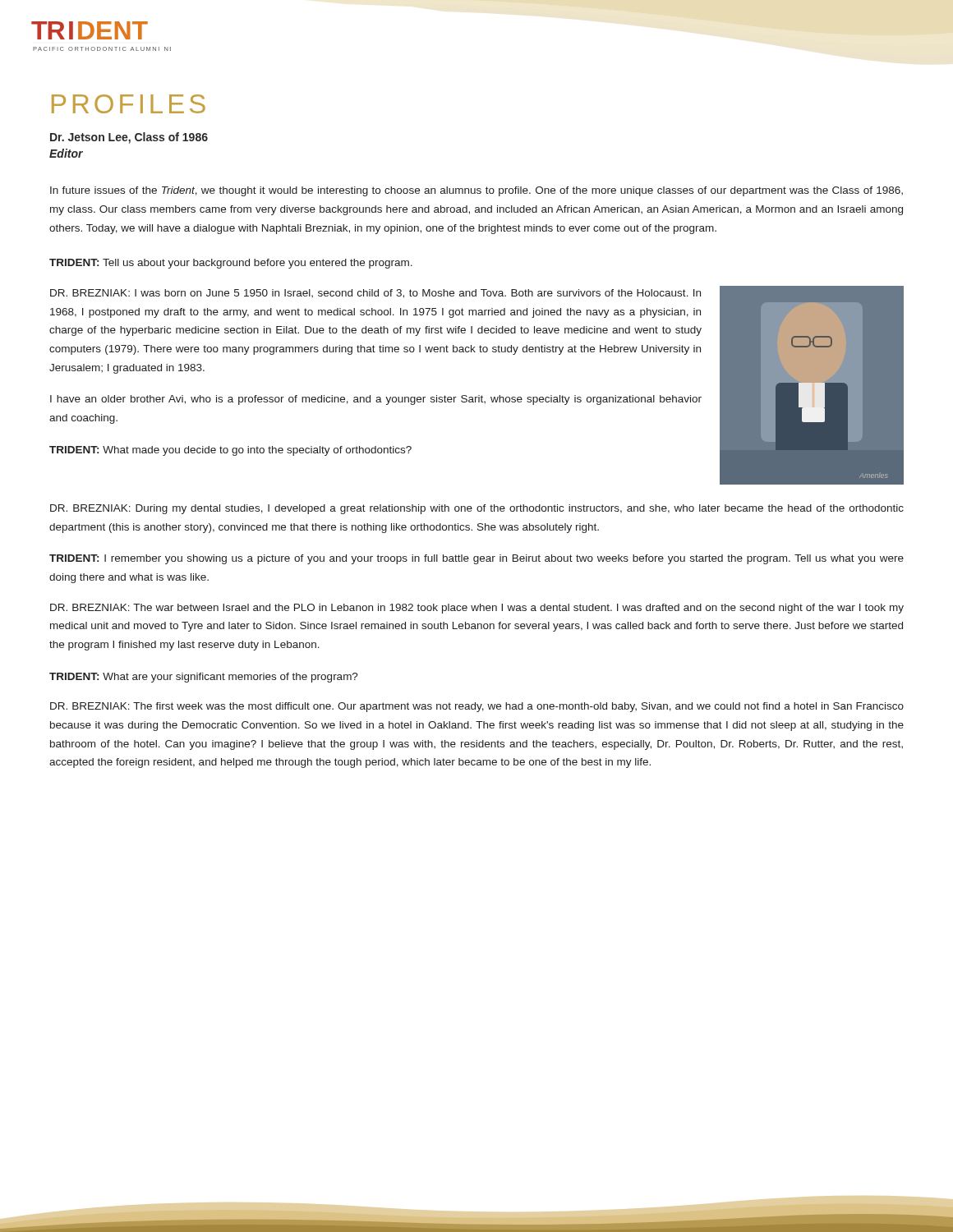
Task: Navigate to the passage starting "TRIDENT: What are your significant"
Action: tap(204, 676)
